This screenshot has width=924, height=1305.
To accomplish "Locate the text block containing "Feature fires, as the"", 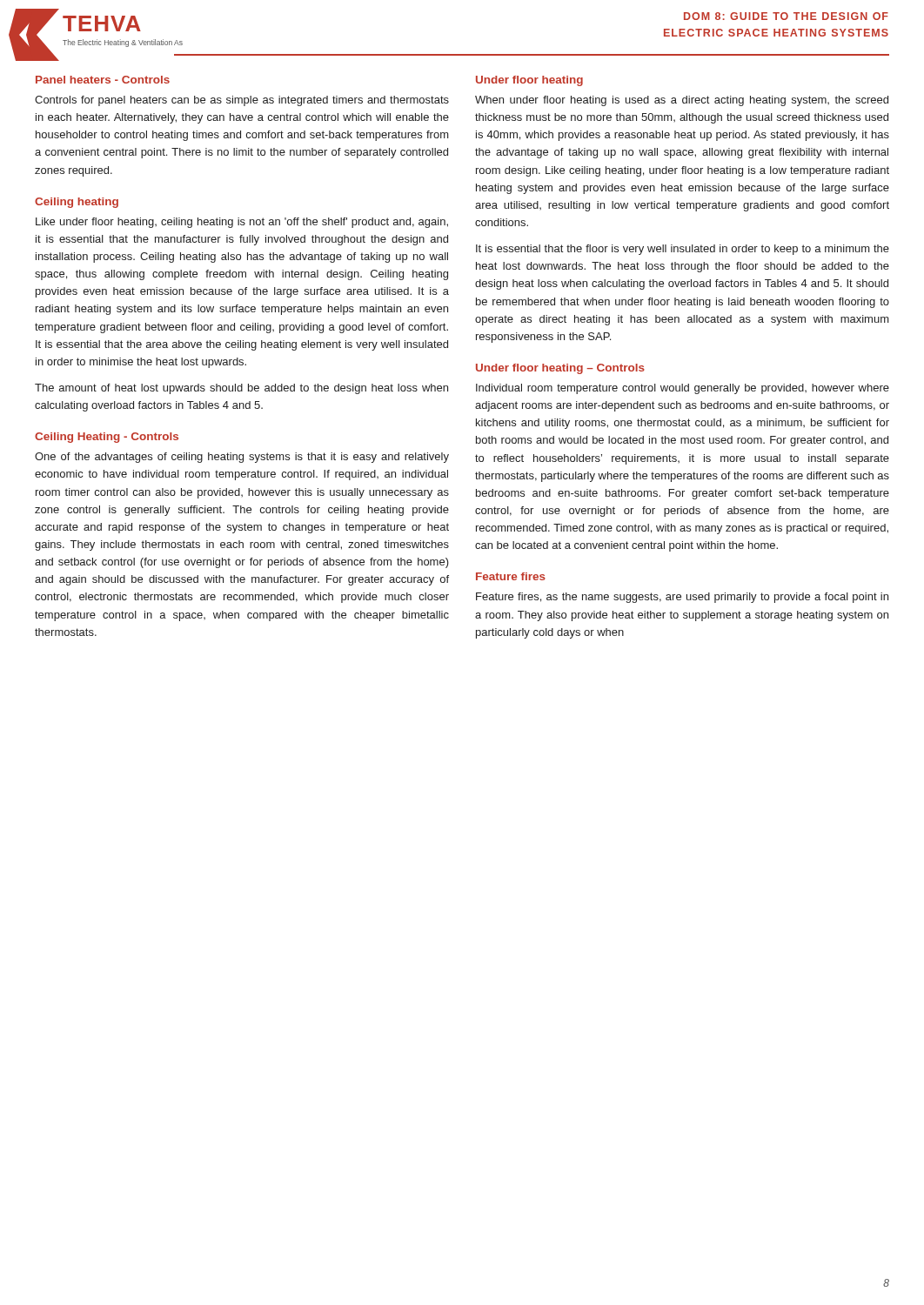I will [x=682, y=614].
